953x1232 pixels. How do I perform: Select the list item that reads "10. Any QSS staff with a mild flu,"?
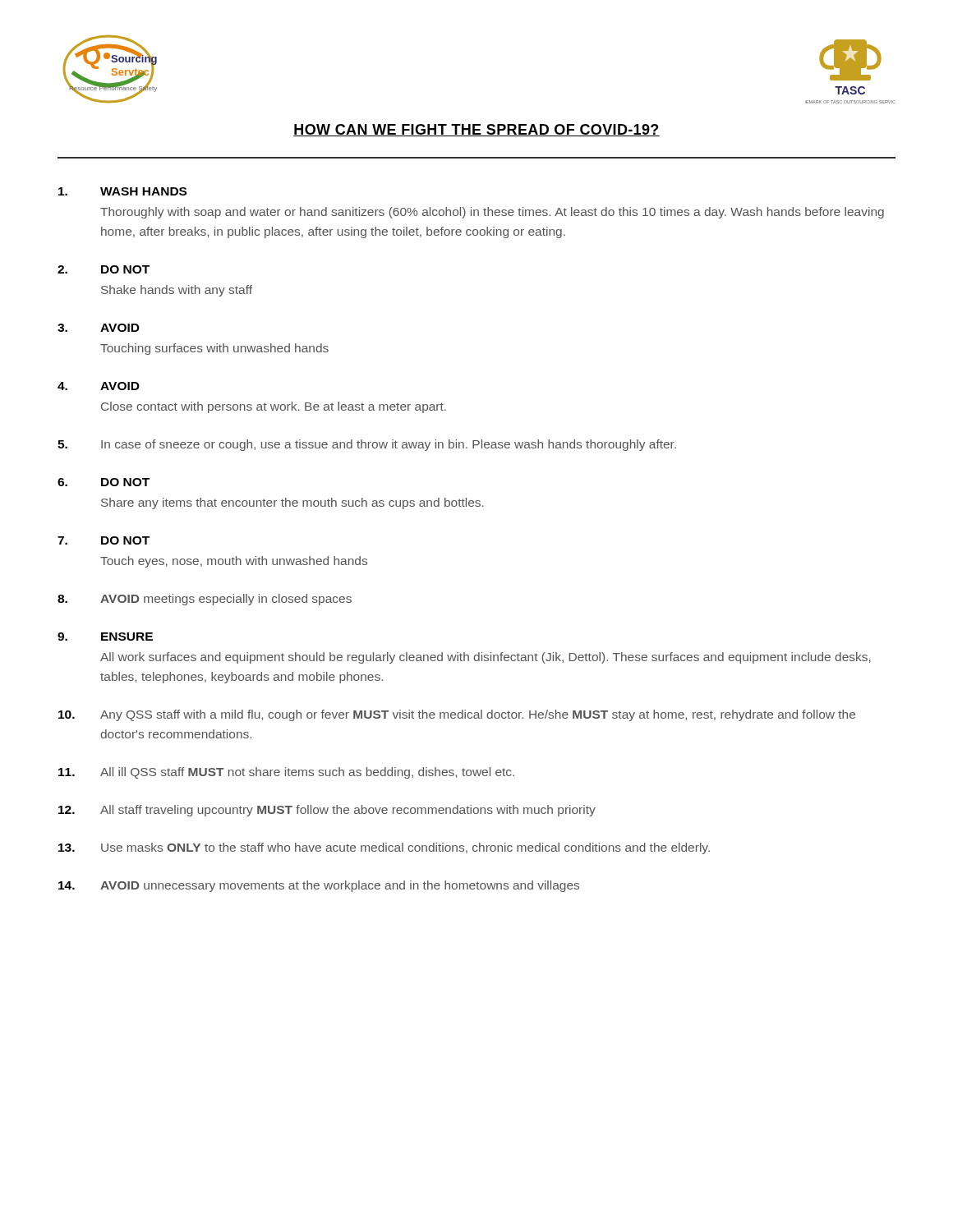tap(476, 725)
